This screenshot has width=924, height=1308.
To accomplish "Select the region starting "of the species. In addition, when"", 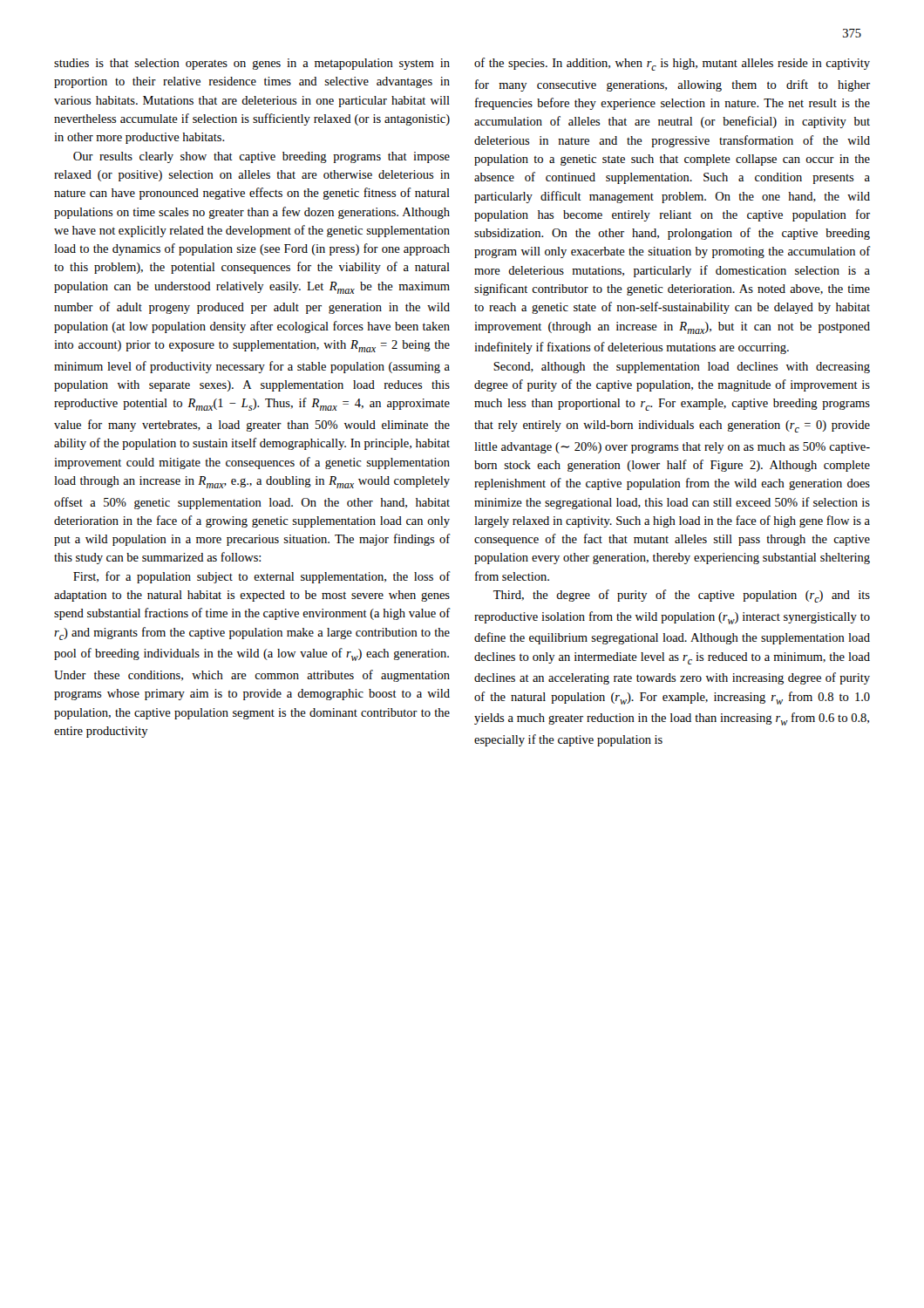I will [x=672, y=402].
